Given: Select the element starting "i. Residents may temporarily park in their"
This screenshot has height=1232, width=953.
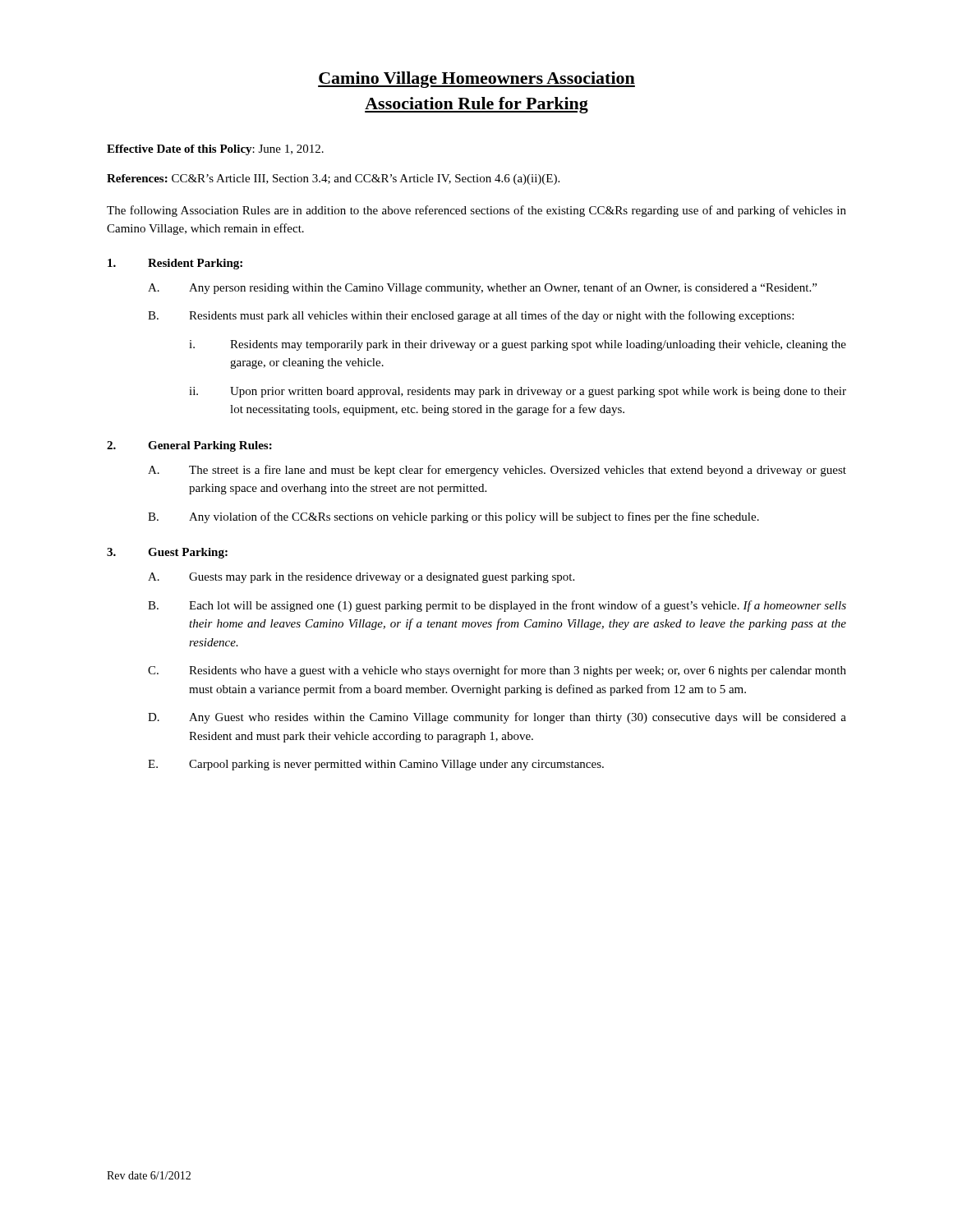Looking at the screenshot, I should pos(476,353).
